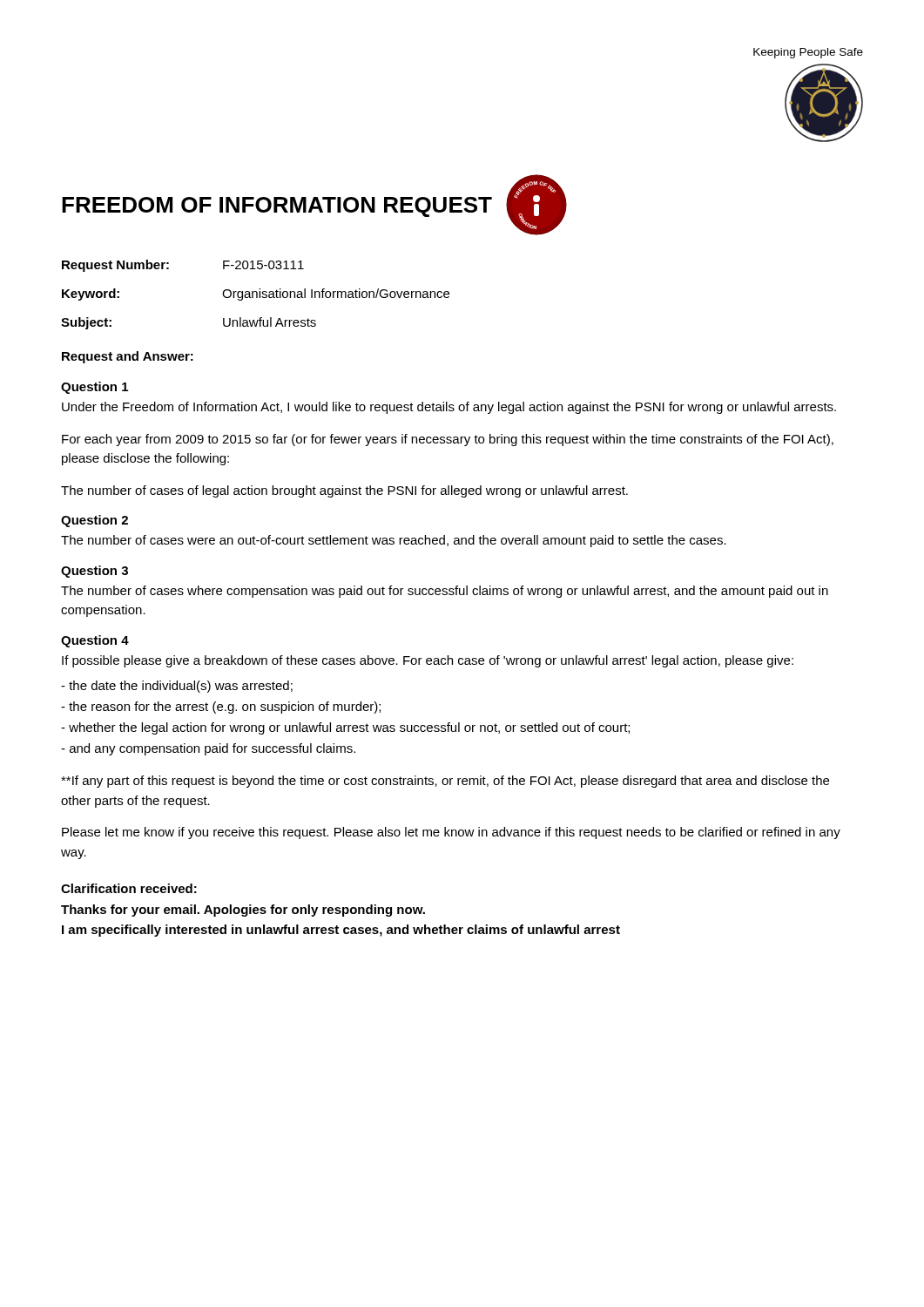Image resolution: width=924 pixels, height=1307 pixels.
Task: Select the text that says "Request Number: F-2015-03111"
Action: 121,265
